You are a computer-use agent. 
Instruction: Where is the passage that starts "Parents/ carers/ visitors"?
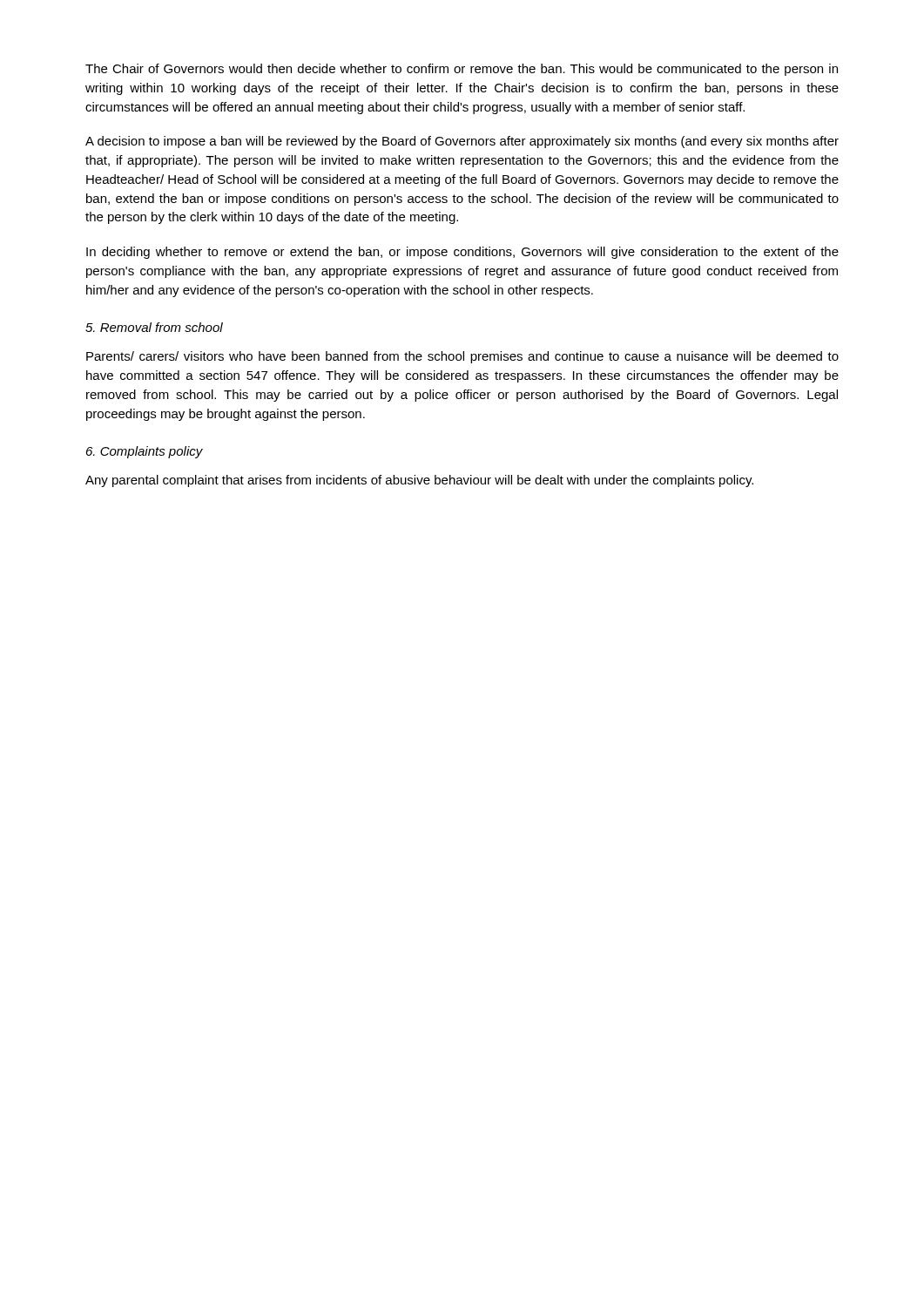(462, 385)
